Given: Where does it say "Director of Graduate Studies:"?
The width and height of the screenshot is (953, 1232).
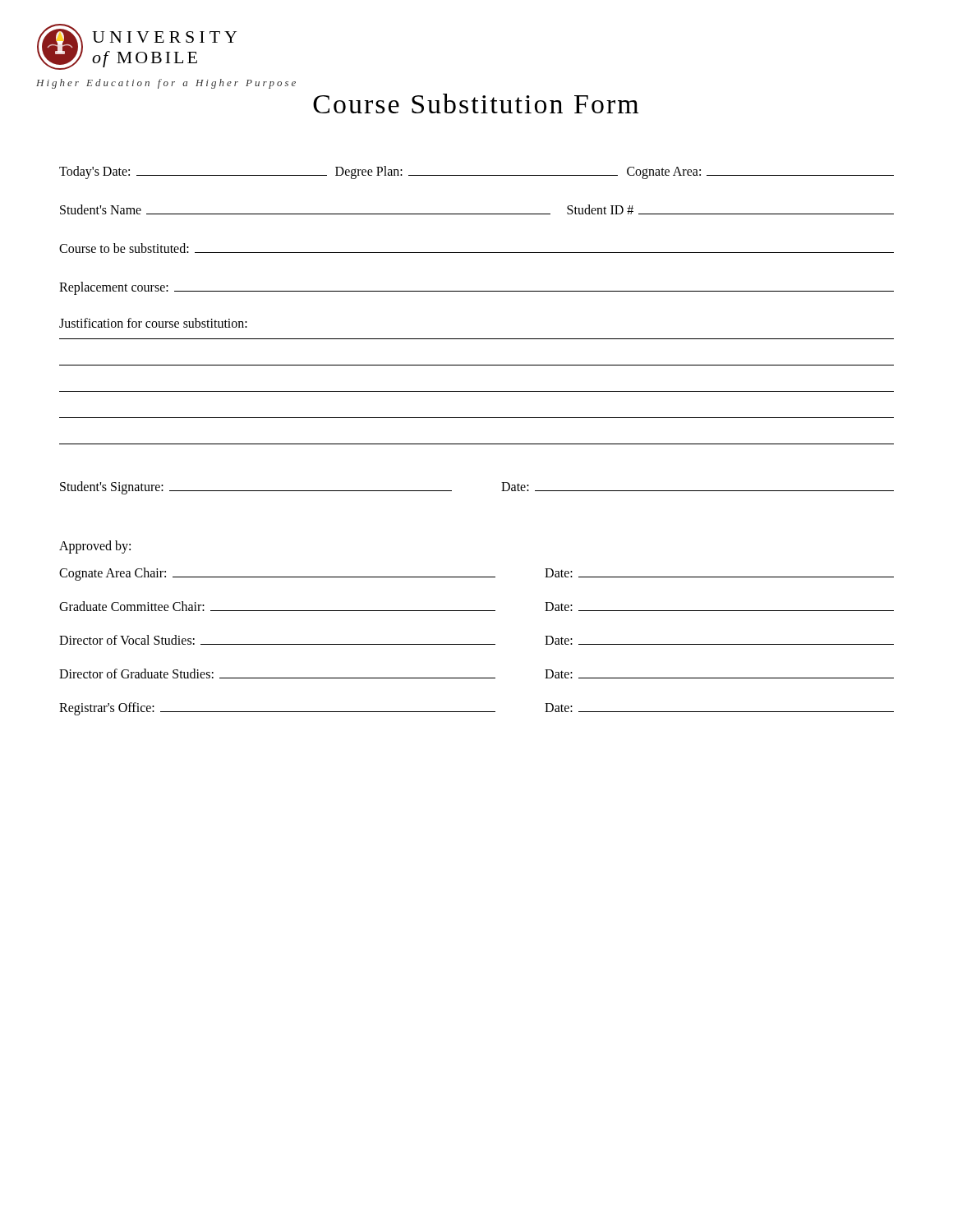Looking at the screenshot, I should pyautogui.click(x=277, y=672).
